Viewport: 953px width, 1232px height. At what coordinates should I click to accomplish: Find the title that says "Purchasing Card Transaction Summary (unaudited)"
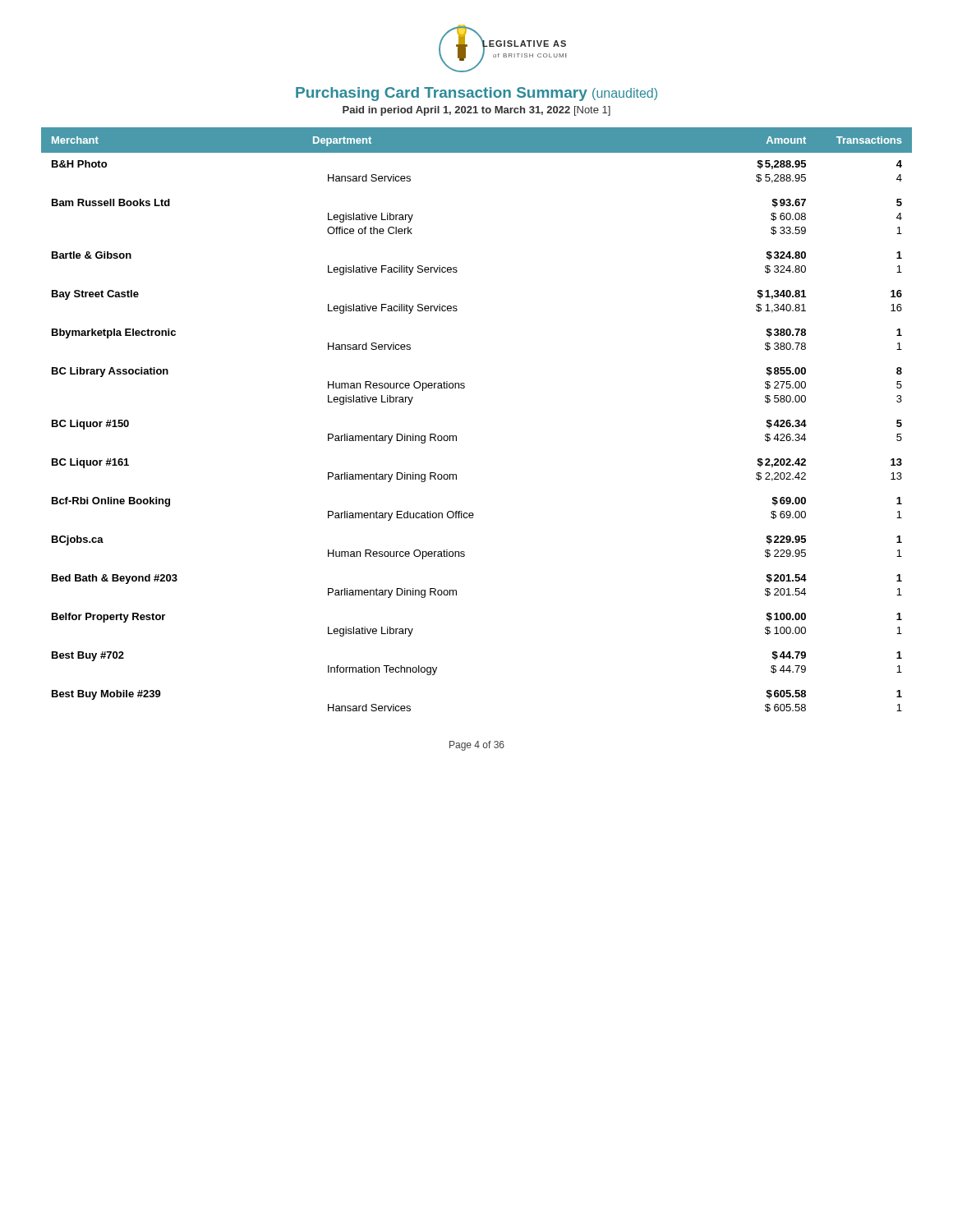[x=476, y=92]
